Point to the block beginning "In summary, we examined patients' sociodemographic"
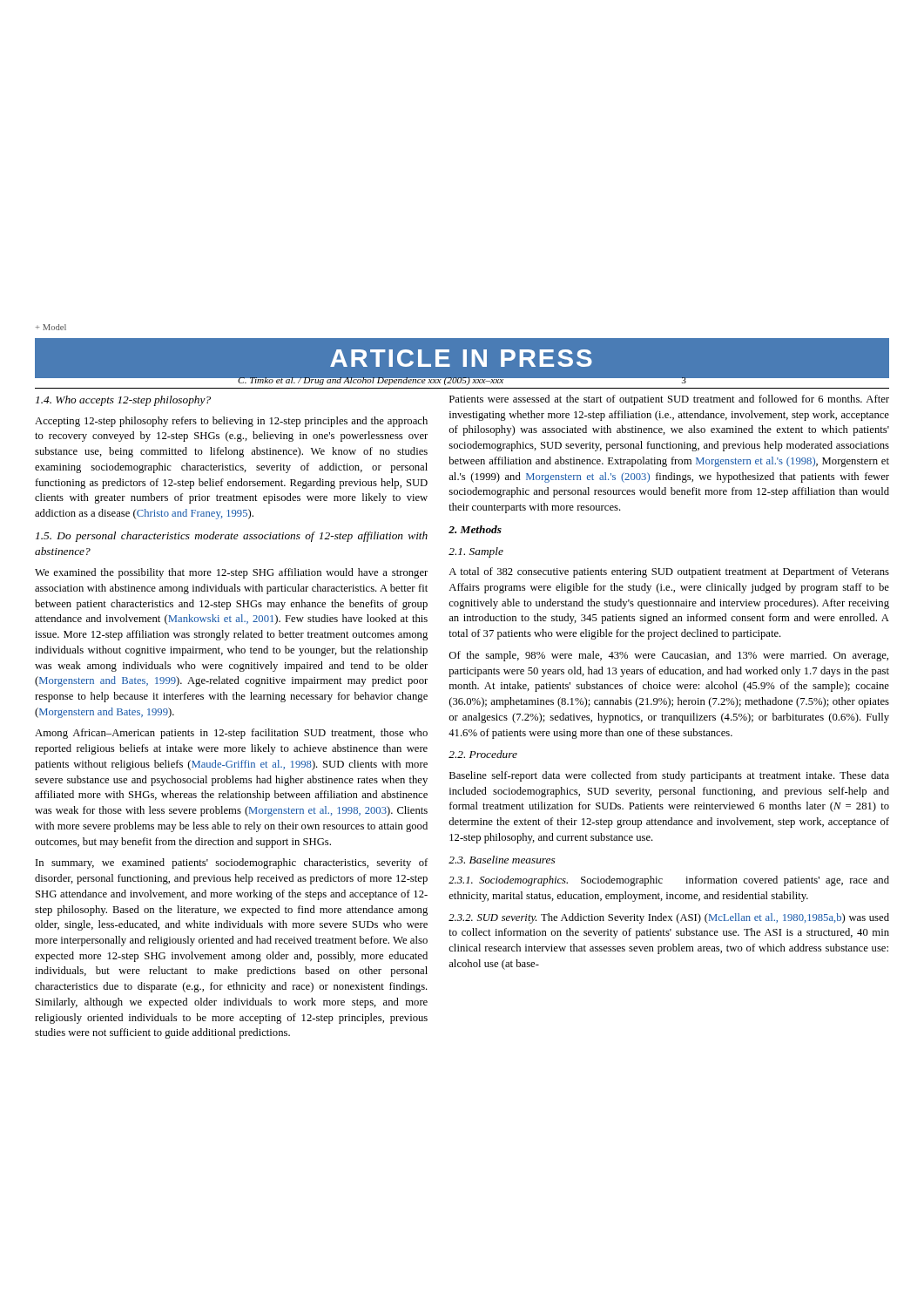Screen dimensions: 1307x924 point(231,949)
